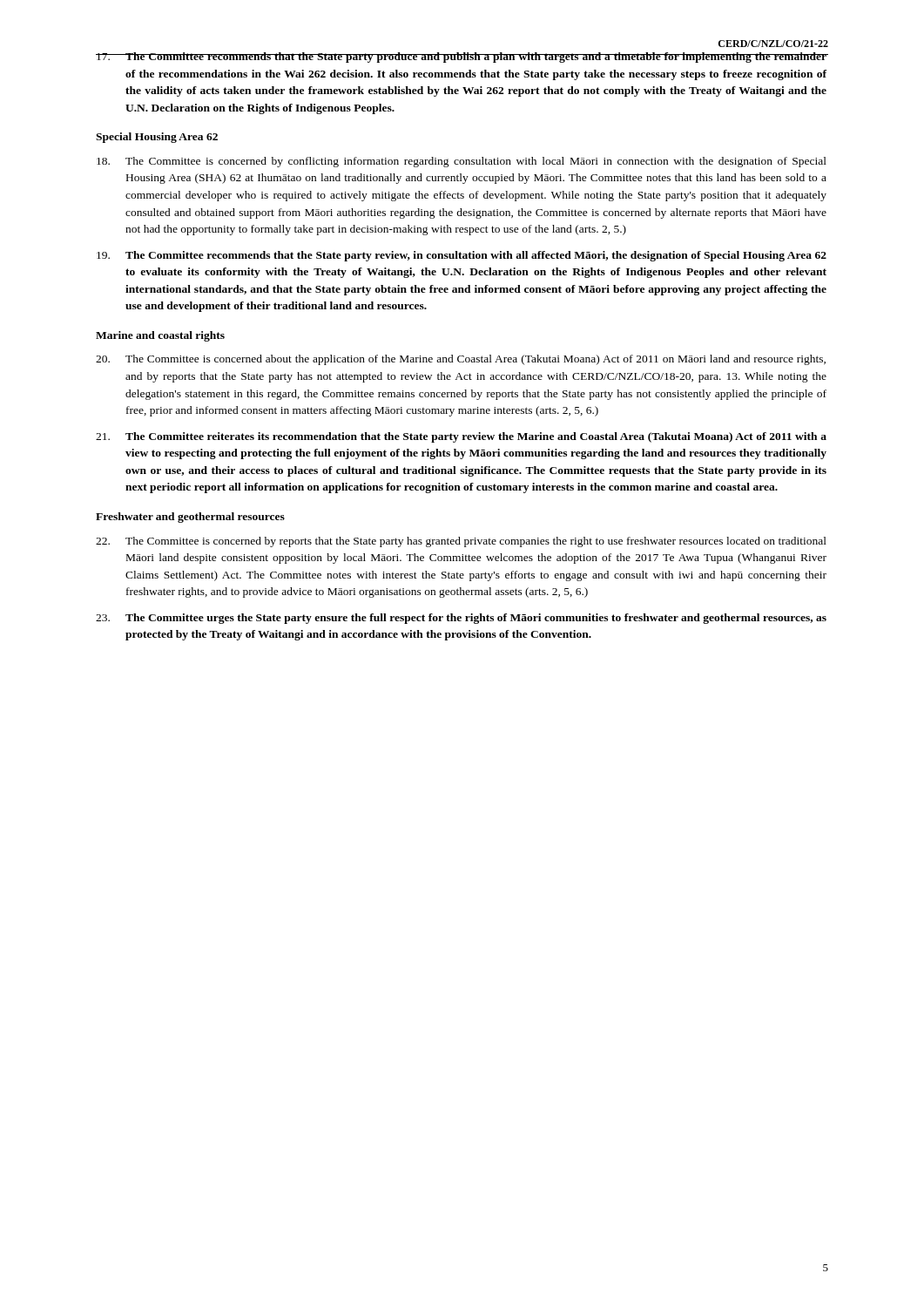Viewport: 924px width, 1307px height.
Task: Click the passage that begins "The Committee is concerned about the application"
Action: pyautogui.click(x=461, y=385)
